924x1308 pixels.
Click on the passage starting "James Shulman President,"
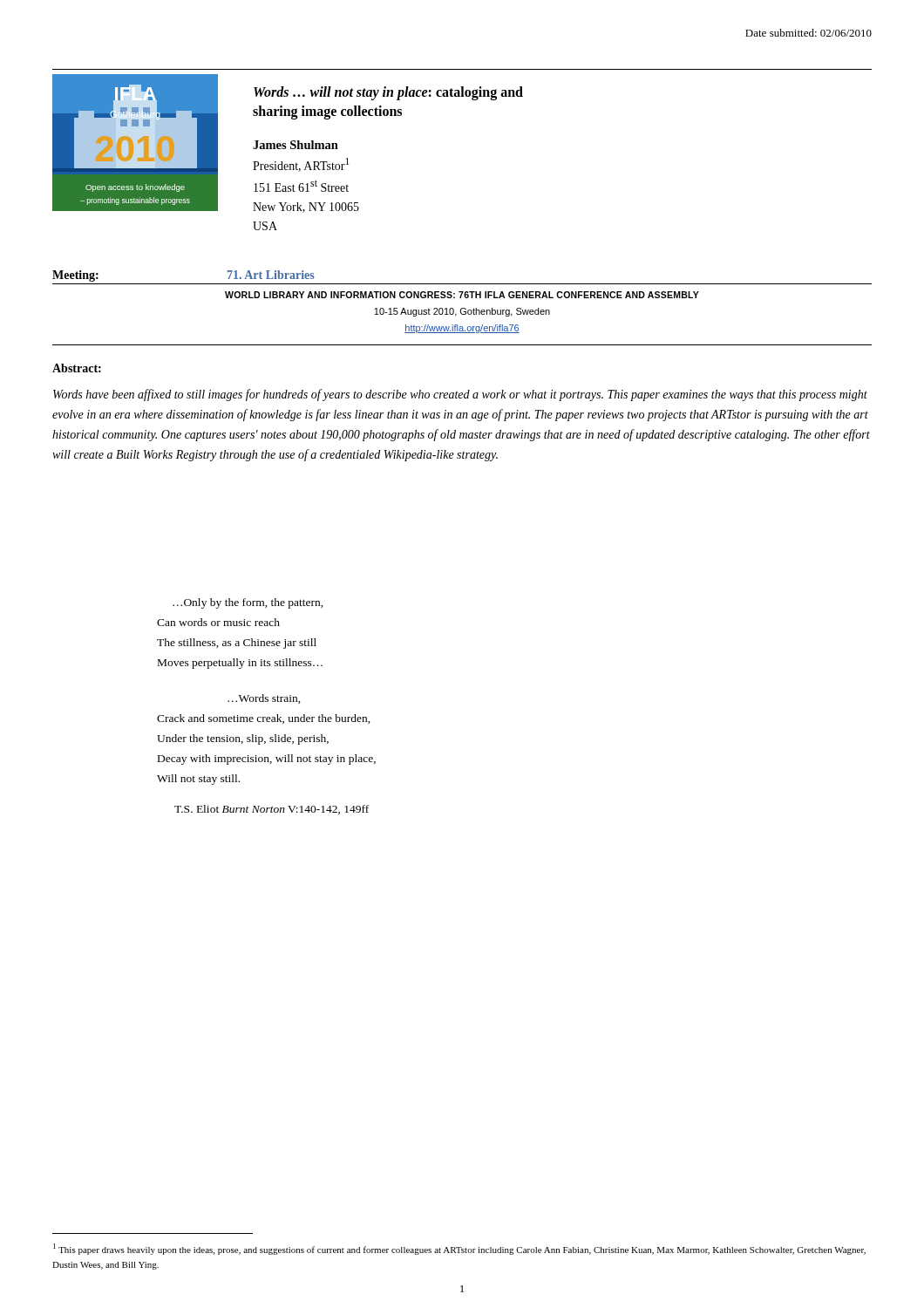[296, 145]
